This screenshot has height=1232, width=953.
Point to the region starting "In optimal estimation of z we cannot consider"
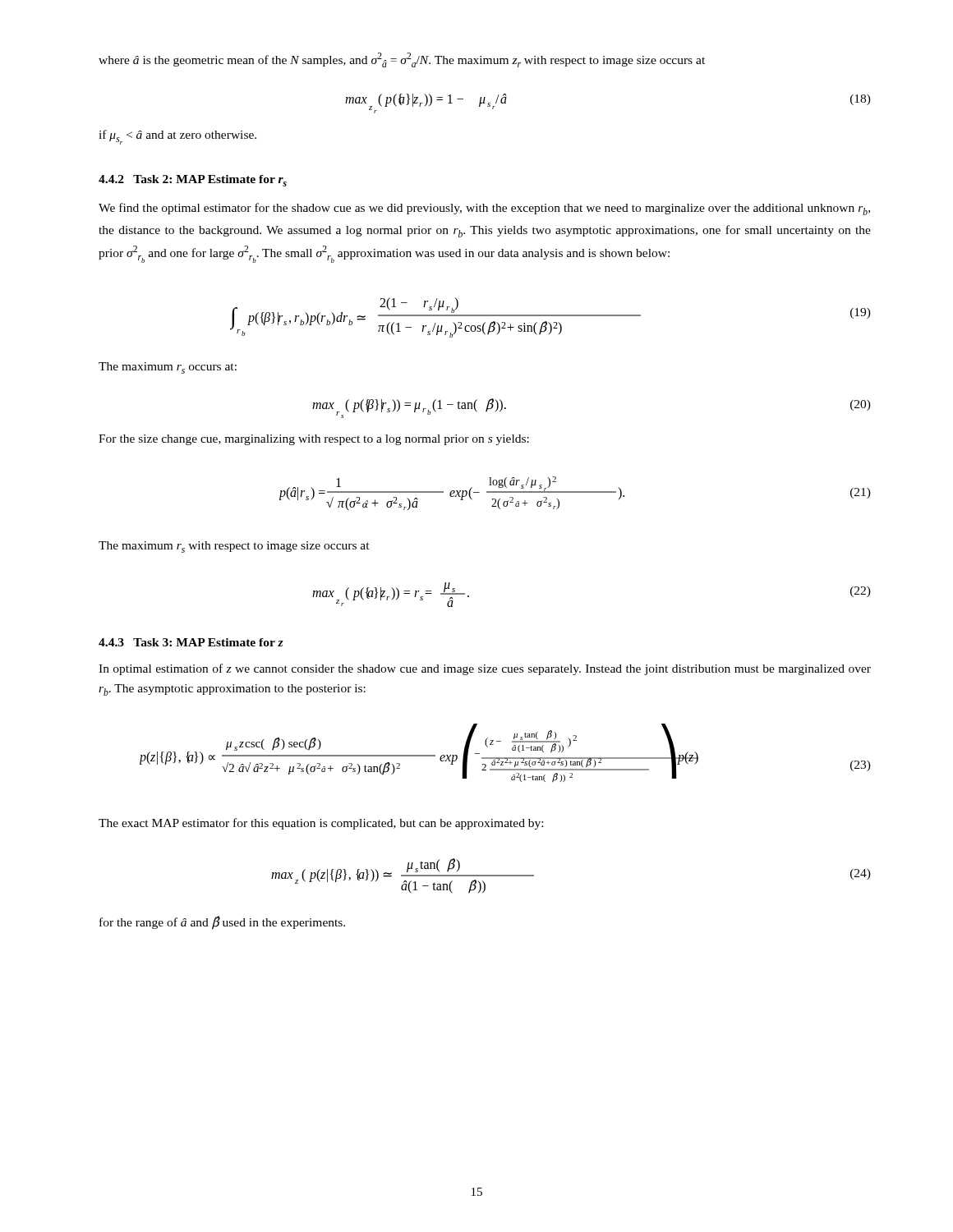point(485,680)
